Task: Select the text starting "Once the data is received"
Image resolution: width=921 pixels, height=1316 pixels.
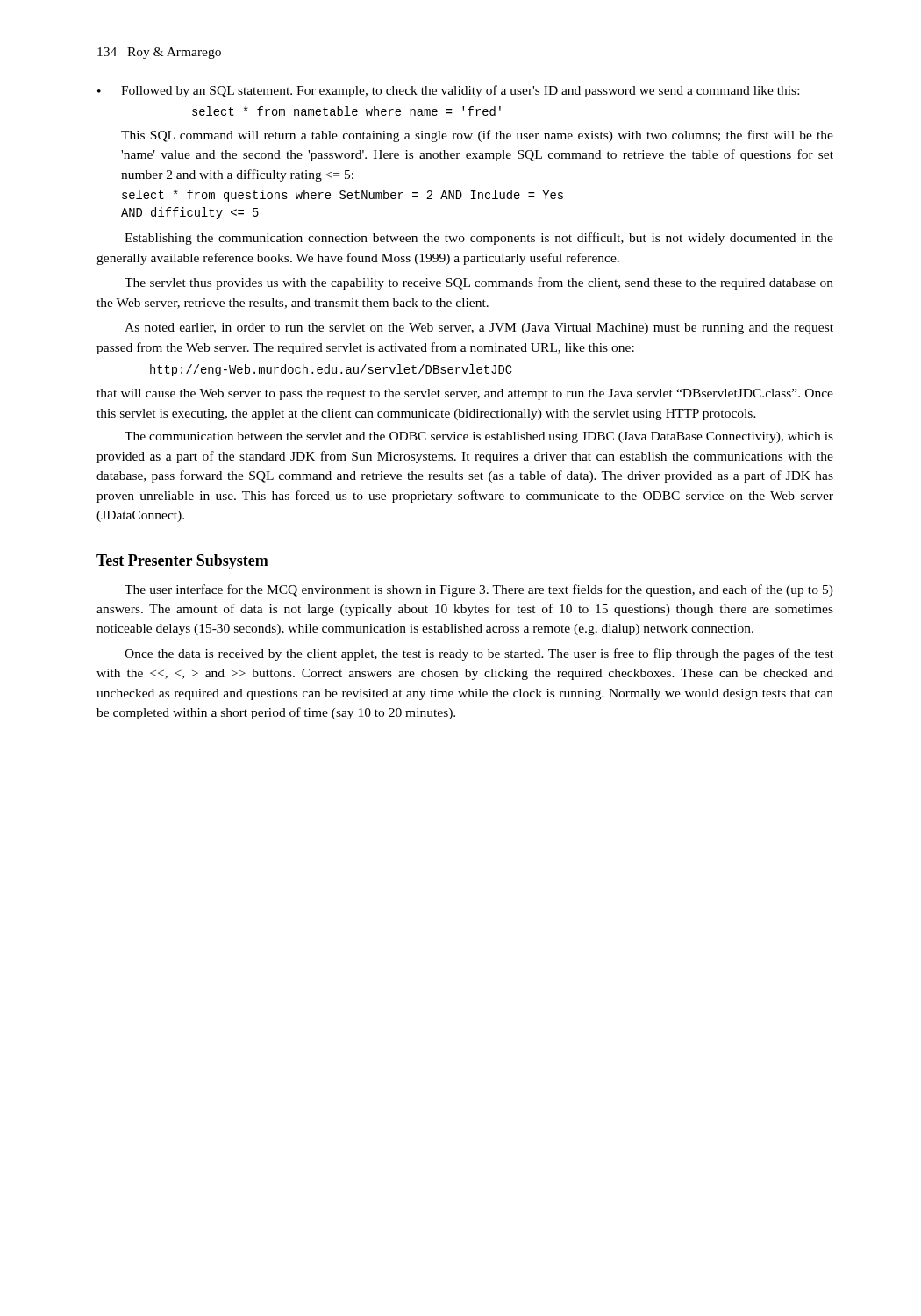Action: click(465, 683)
